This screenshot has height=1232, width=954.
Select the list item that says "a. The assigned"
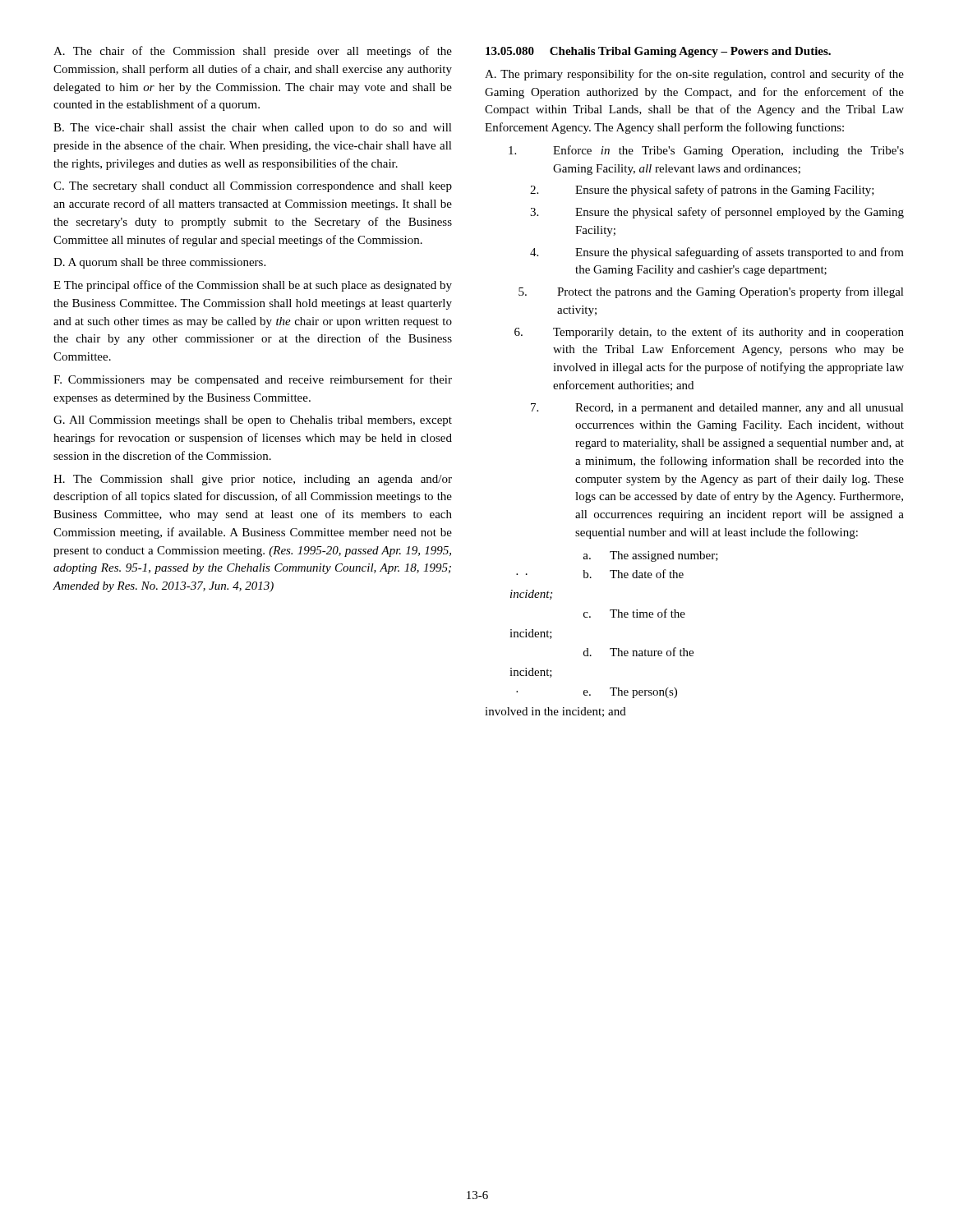pyautogui.click(x=650, y=556)
